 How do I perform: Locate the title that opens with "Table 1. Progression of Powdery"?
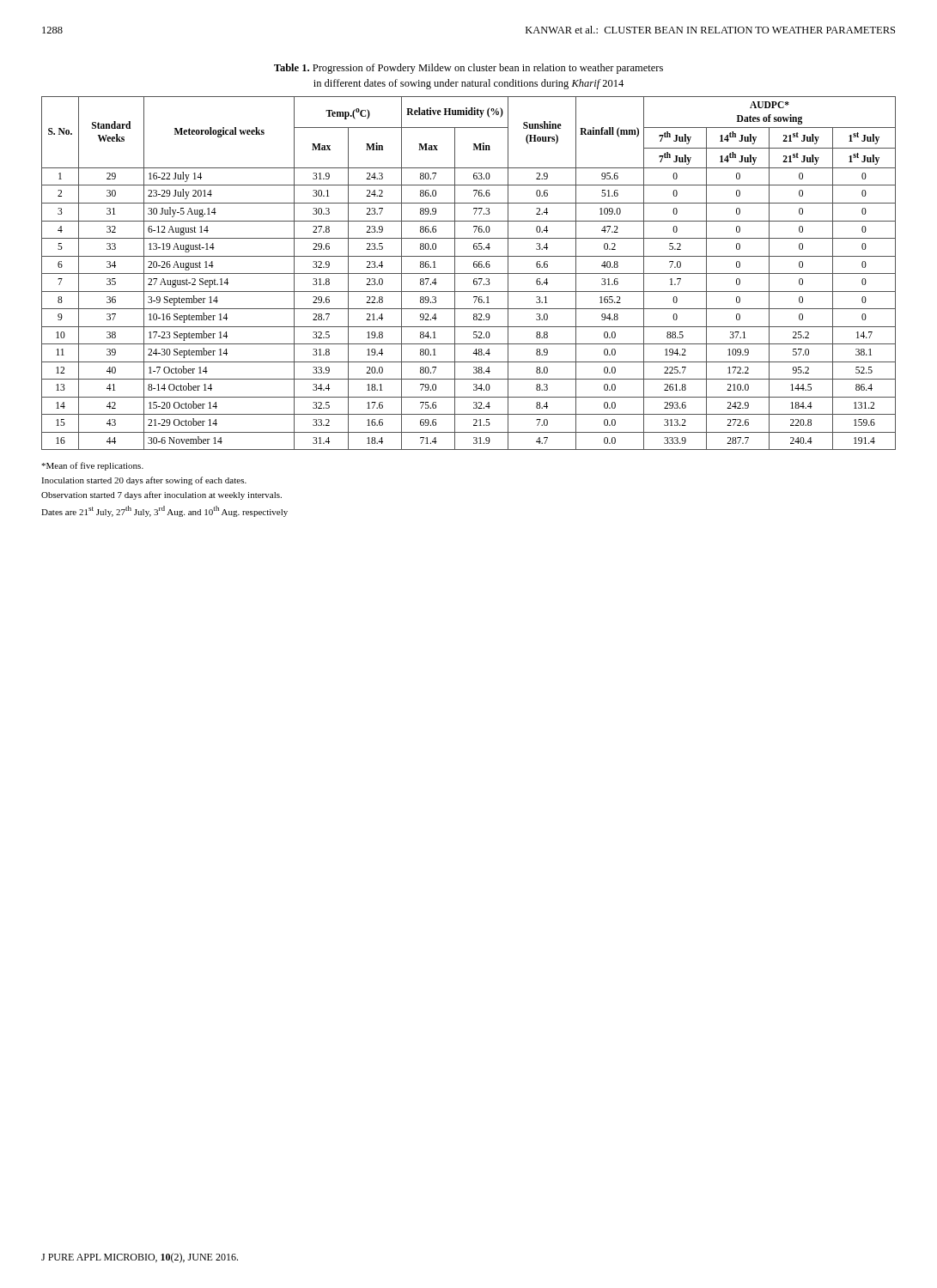point(468,76)
